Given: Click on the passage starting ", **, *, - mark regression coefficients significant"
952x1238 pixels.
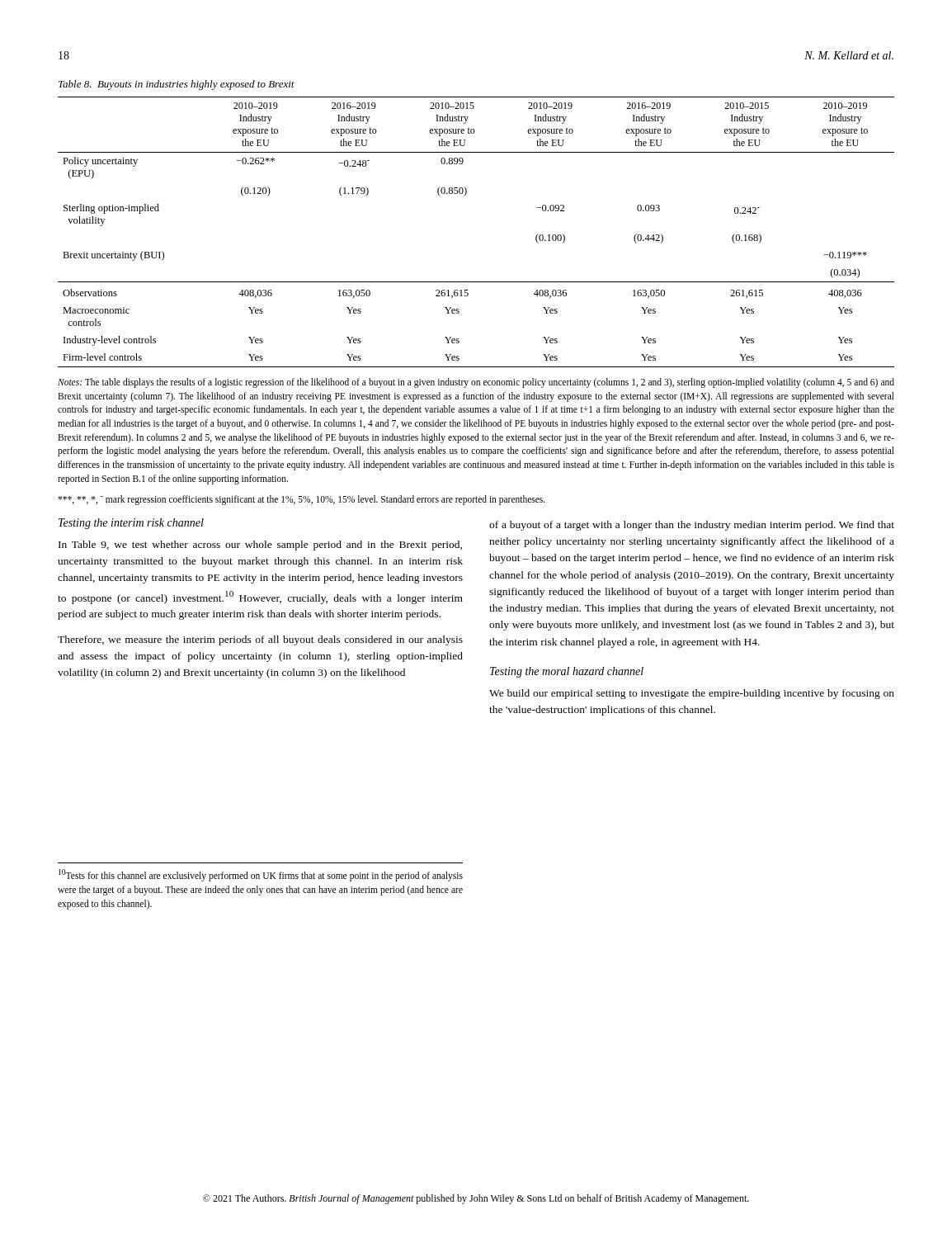Looking at the screenshot, I should point(302,498).
